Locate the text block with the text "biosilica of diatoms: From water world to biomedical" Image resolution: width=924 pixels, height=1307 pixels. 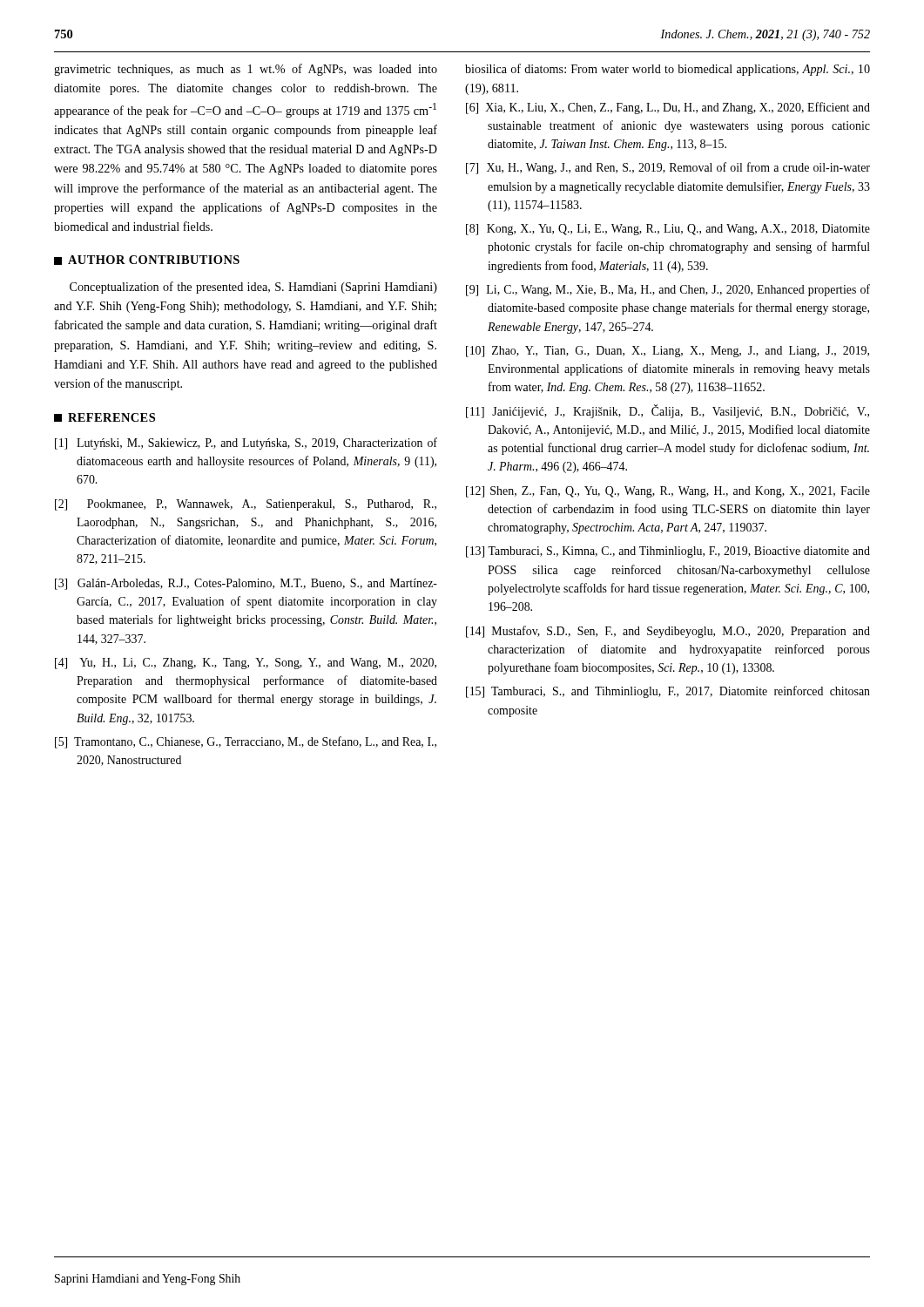click(668, 79)
